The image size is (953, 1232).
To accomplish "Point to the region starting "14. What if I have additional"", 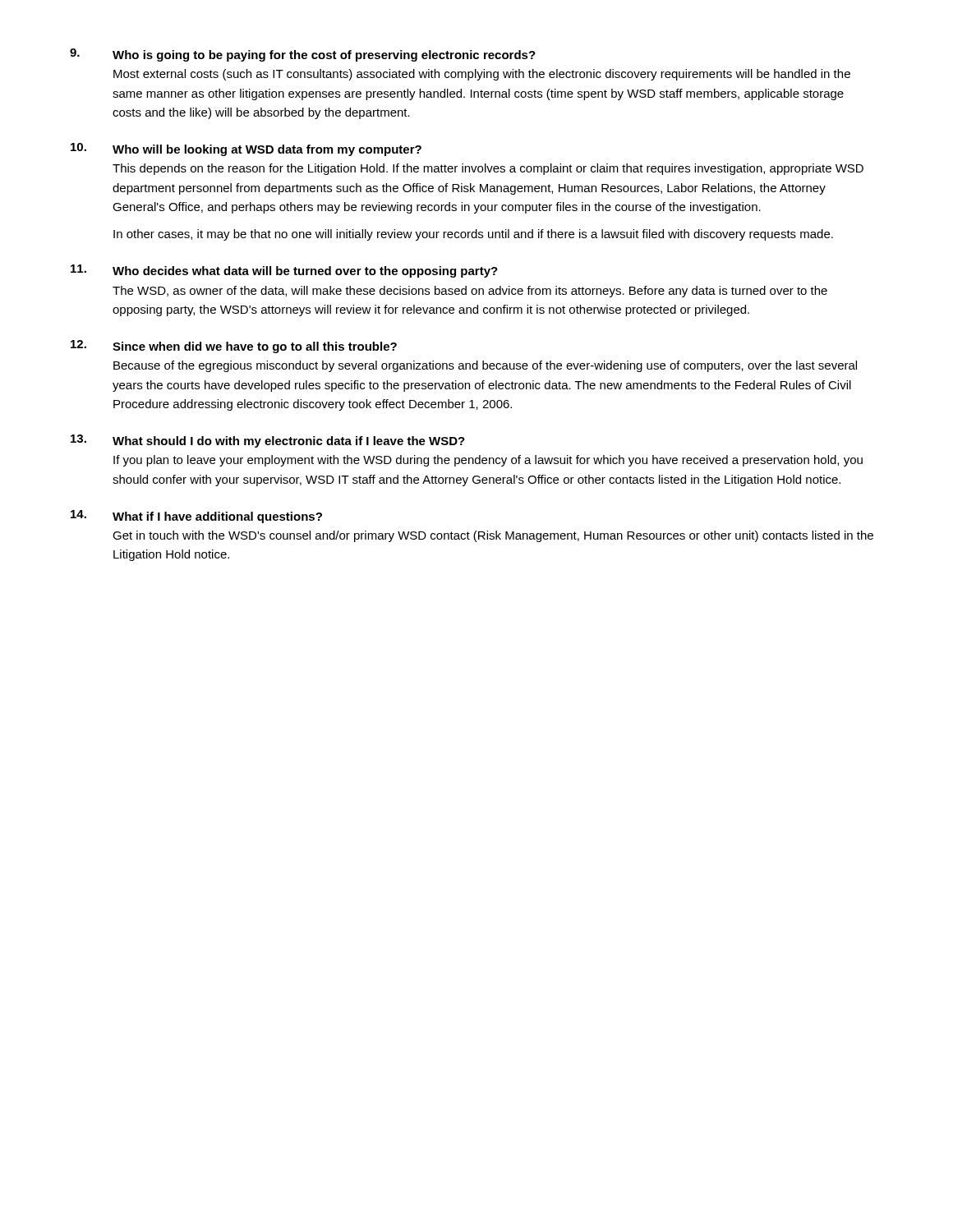I will [x=472, y=535].
